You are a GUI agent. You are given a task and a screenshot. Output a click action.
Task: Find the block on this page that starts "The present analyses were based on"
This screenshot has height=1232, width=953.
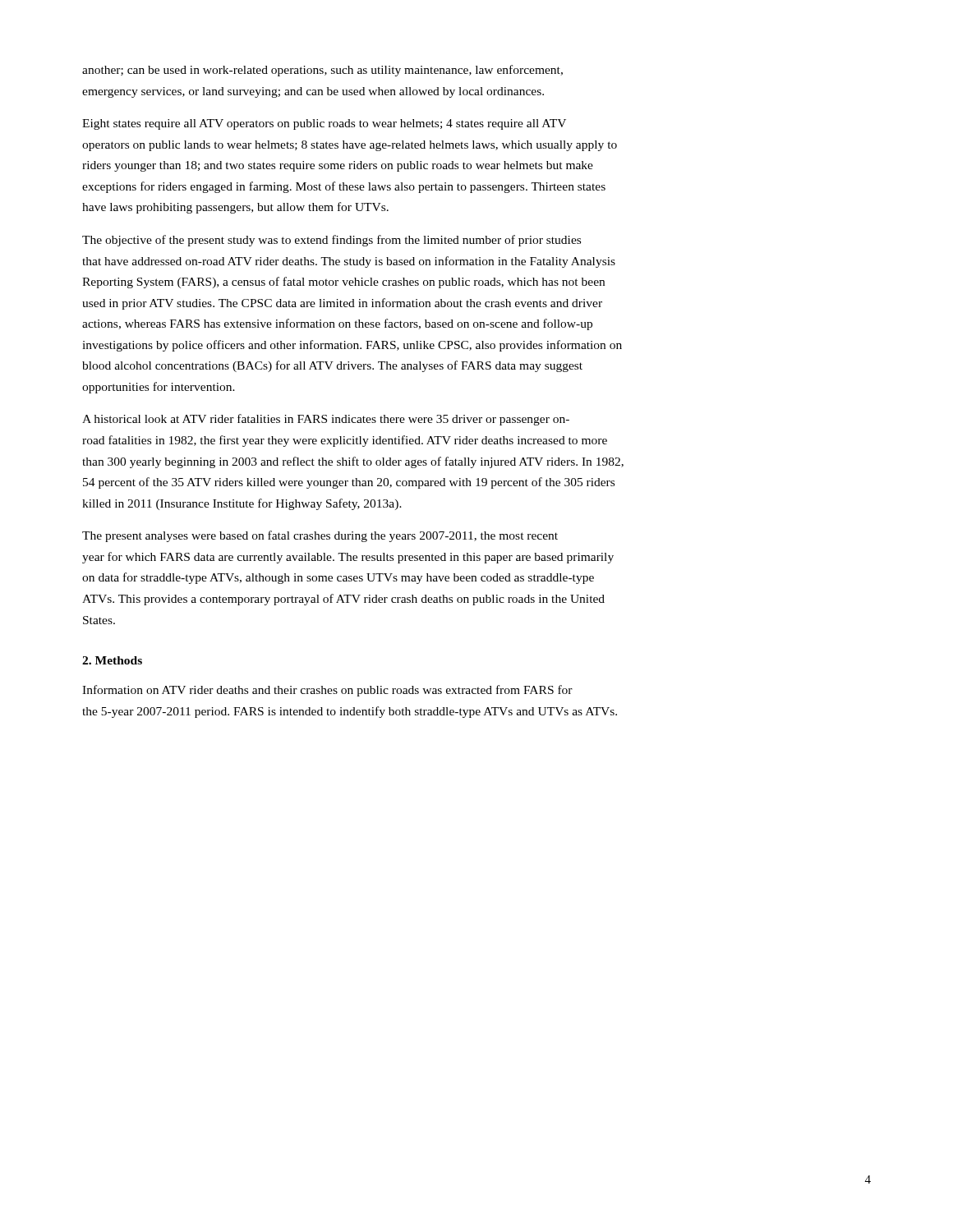click(476, 578)
